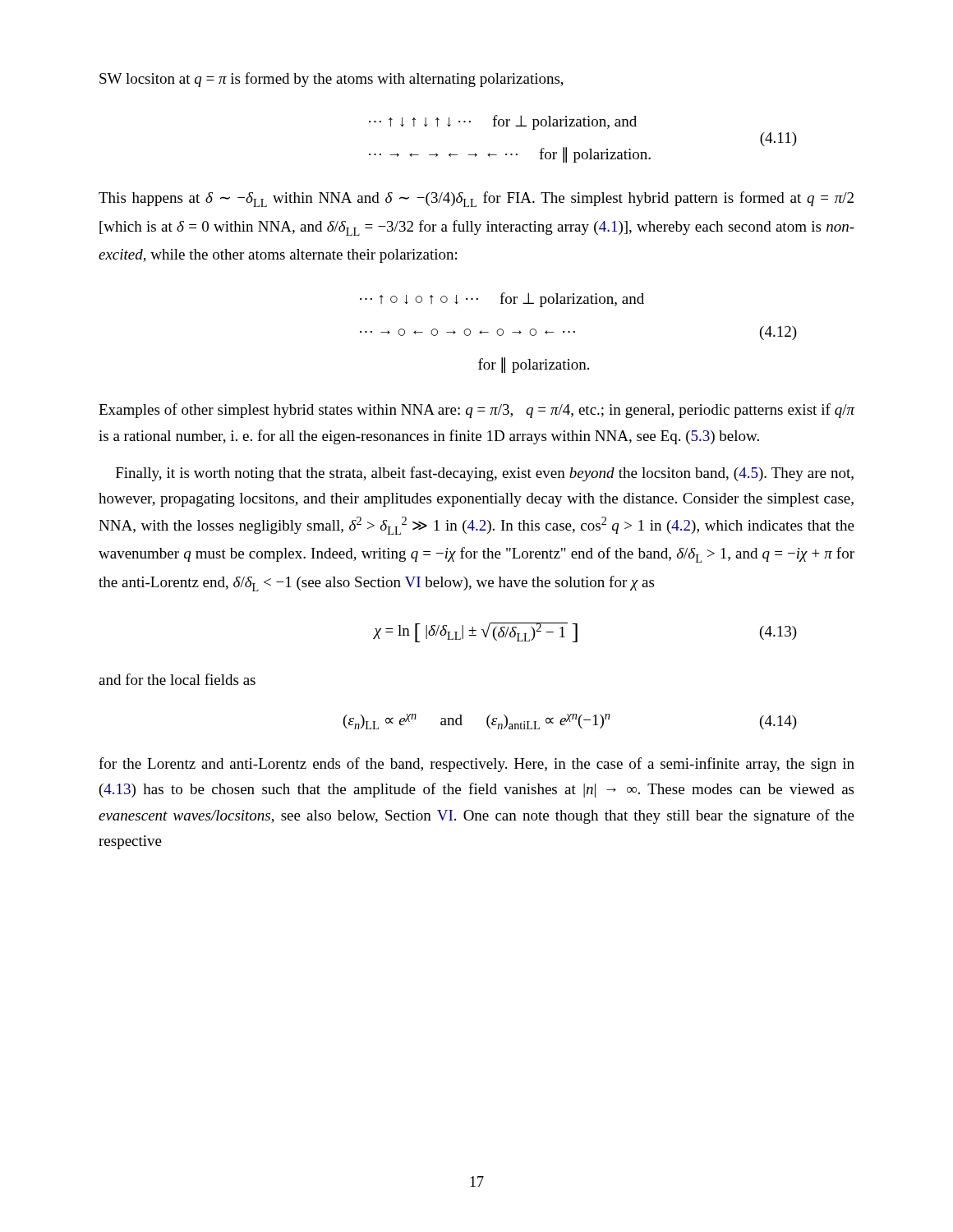Click the passage that begins "SW locsiton at q"

pyautogui.click(x=331, y=78)
